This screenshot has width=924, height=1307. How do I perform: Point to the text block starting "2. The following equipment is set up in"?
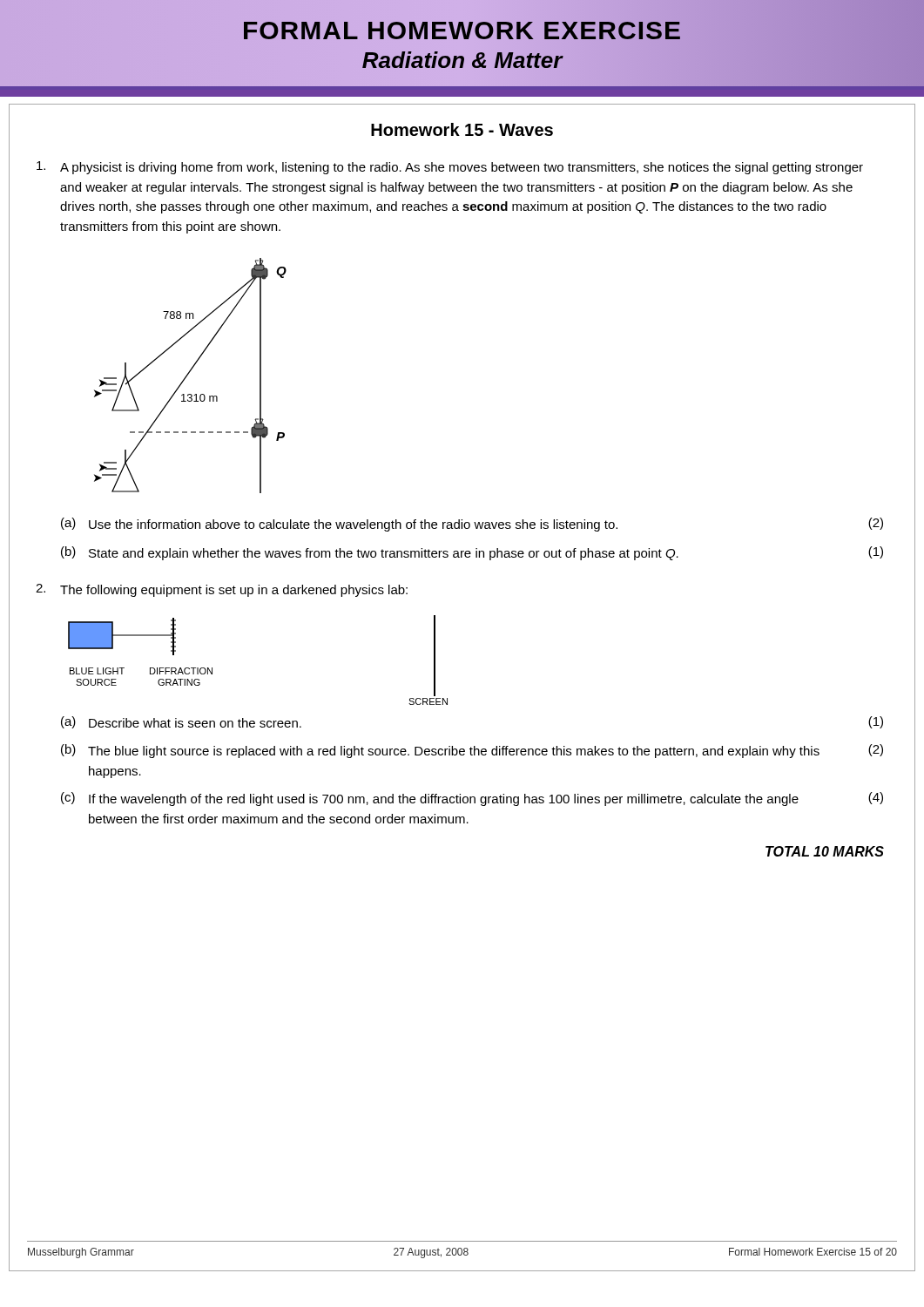tap(222, 590)
